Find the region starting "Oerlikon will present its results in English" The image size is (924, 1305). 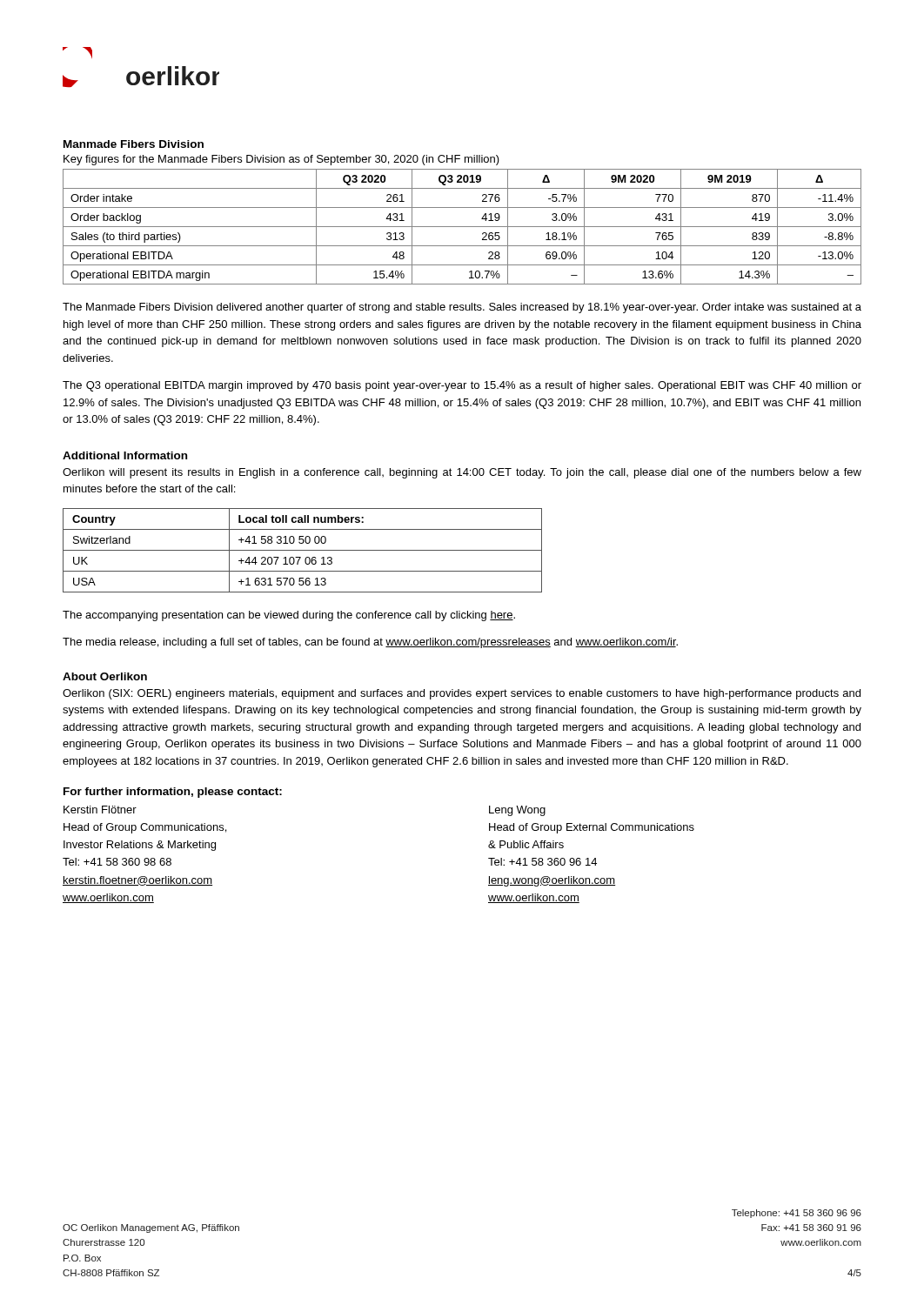pyautogui.click(x=462, y=480)
